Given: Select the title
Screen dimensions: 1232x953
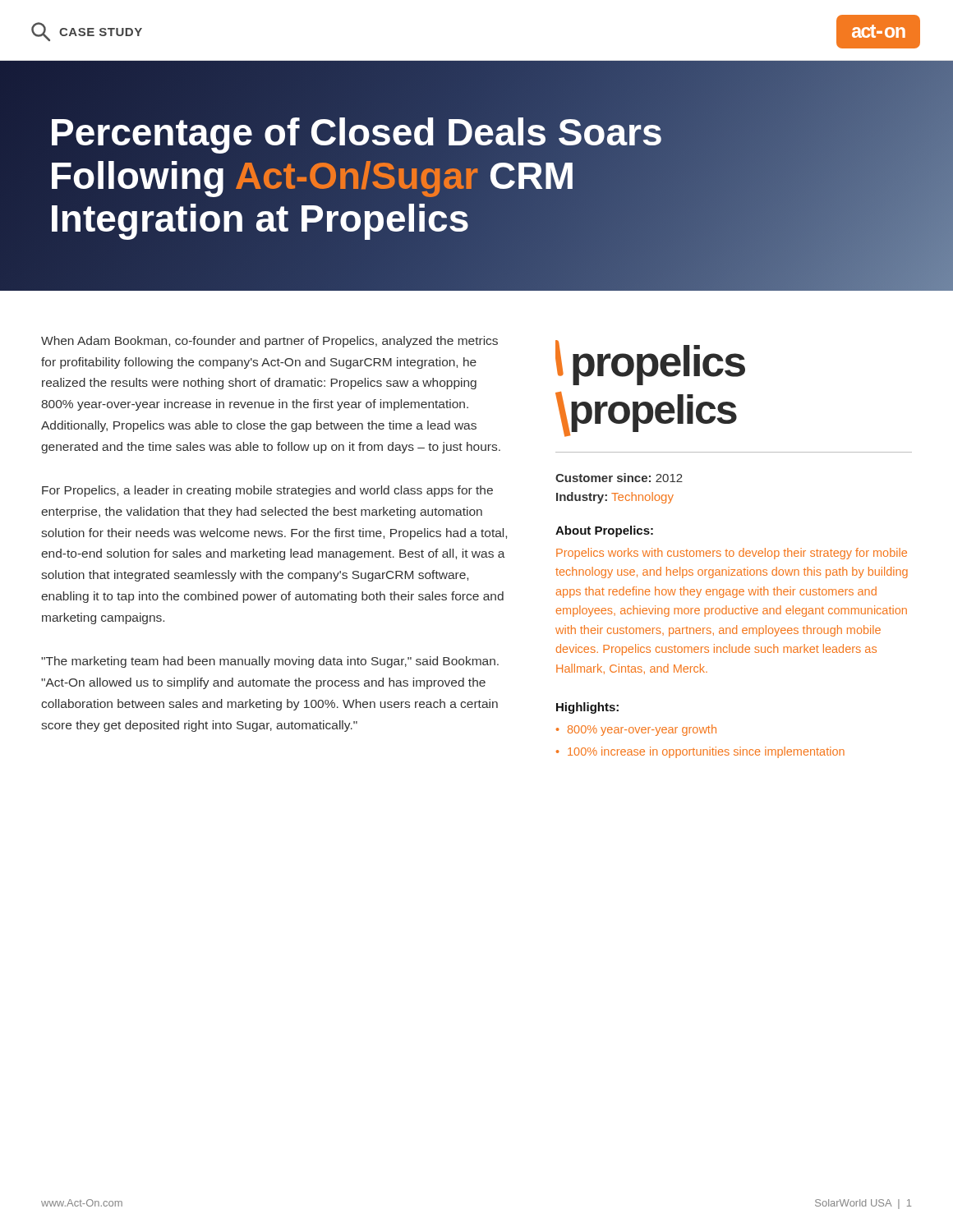Looking at the screenshot, I should pyautogui.click(x=476, y=176).
